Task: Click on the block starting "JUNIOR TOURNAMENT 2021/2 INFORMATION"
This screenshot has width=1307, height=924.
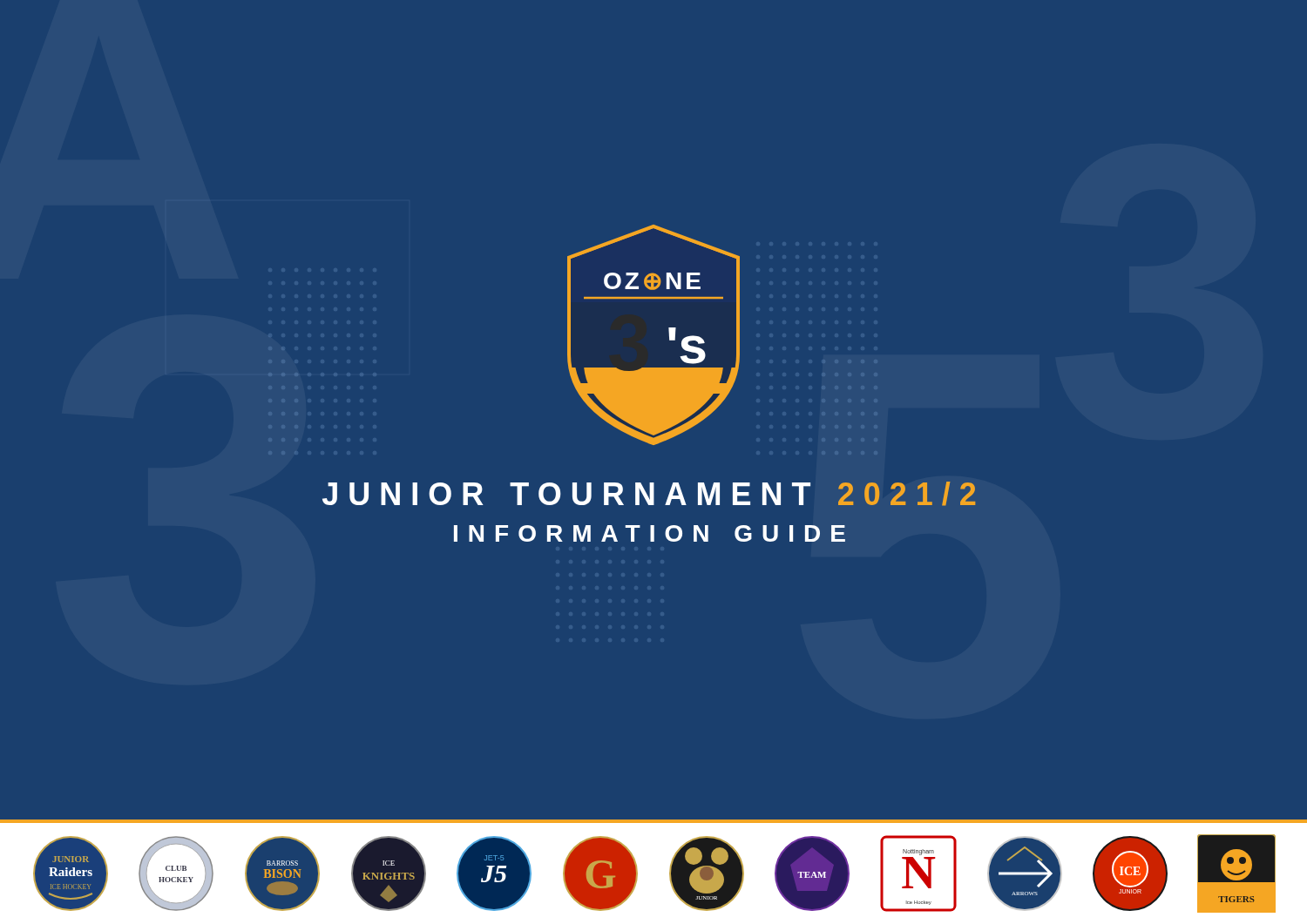Action: (654, 512)
